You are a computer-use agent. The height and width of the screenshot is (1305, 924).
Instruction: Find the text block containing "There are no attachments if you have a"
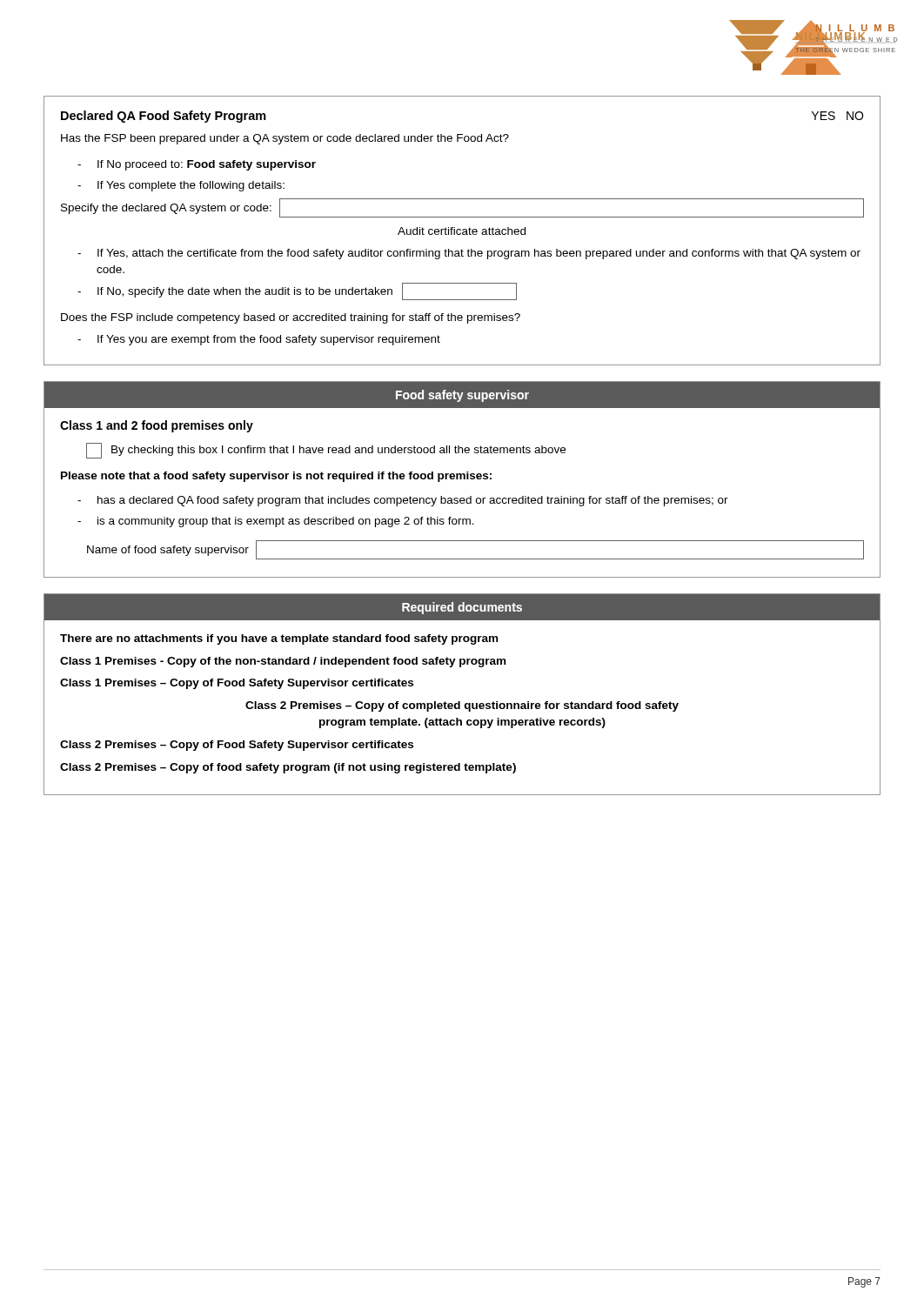pos(279,638)
